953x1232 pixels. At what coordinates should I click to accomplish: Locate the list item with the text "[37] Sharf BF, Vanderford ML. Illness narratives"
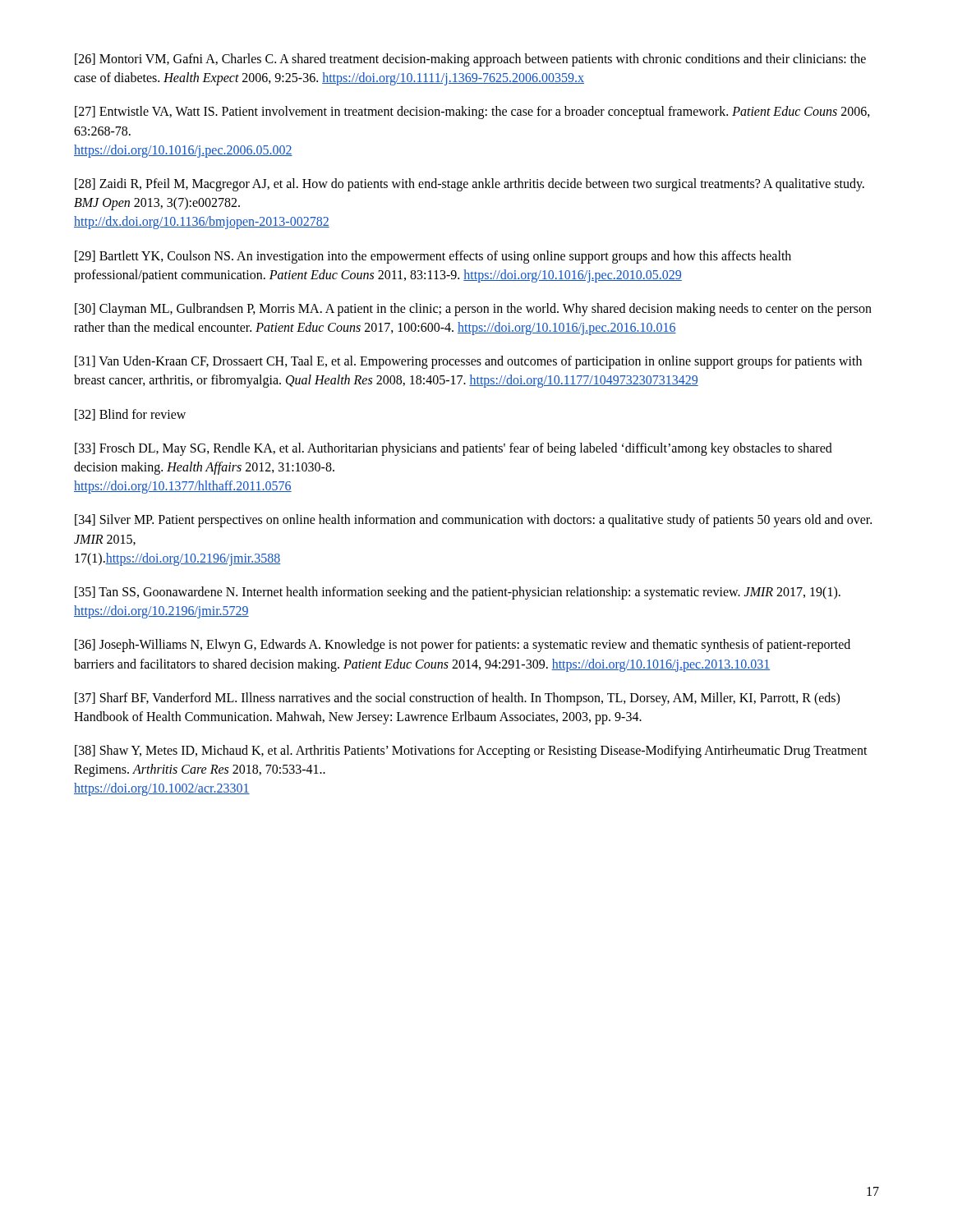coord(457,707)
